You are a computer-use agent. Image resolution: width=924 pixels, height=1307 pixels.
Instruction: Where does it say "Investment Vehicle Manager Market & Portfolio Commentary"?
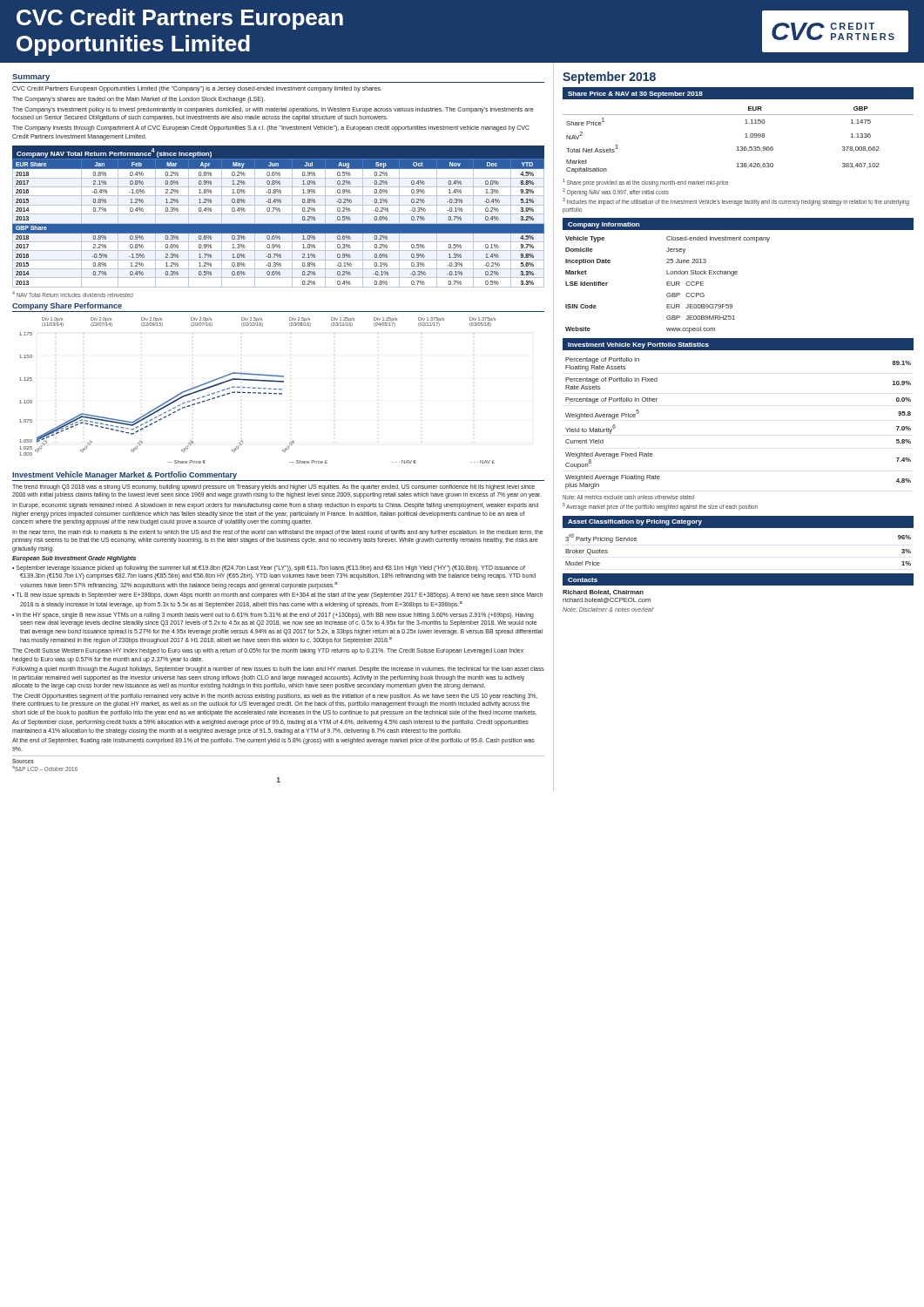click(125, 475)
